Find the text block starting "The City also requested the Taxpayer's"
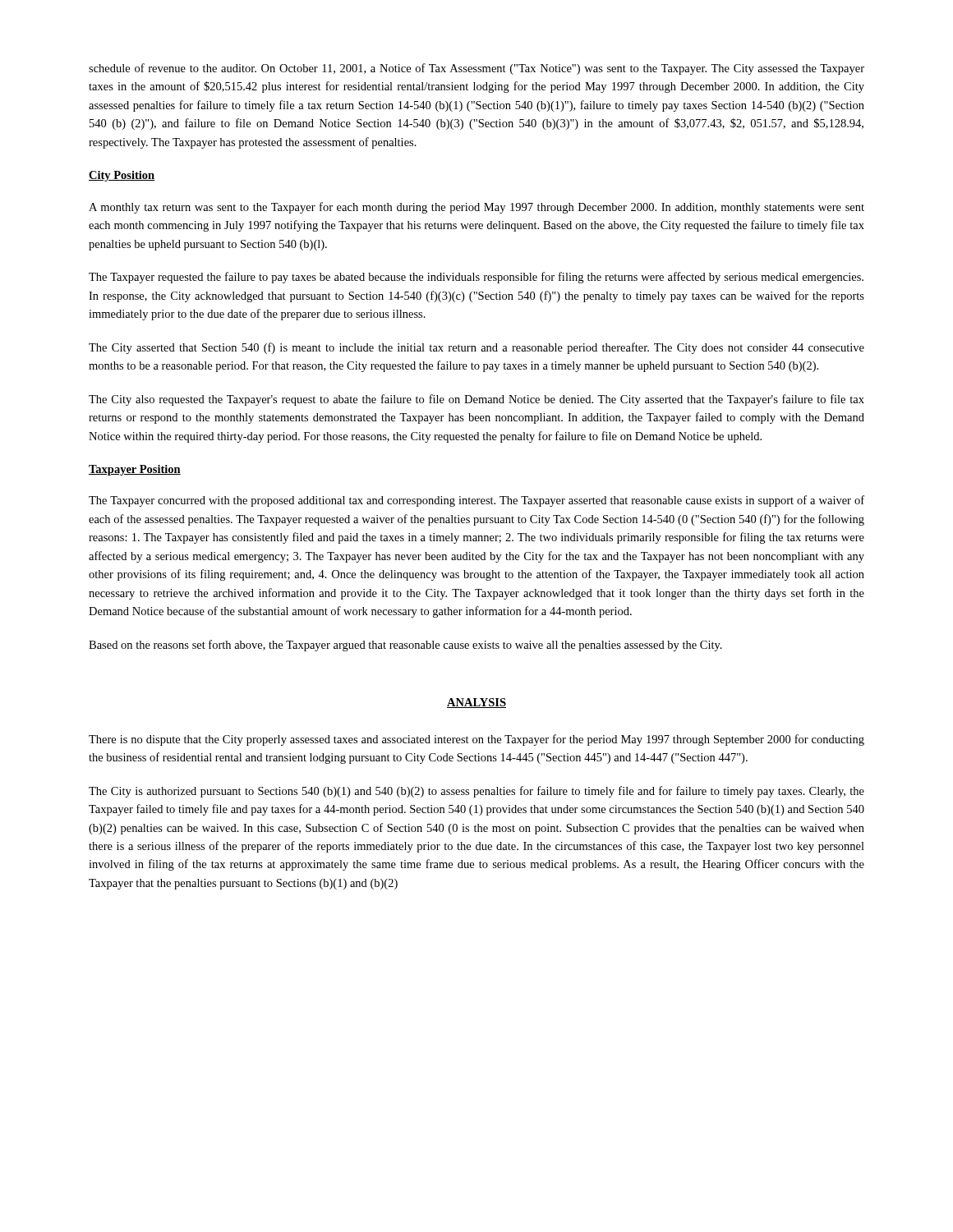Viewport: 953px width, 1232px height. 476,417
